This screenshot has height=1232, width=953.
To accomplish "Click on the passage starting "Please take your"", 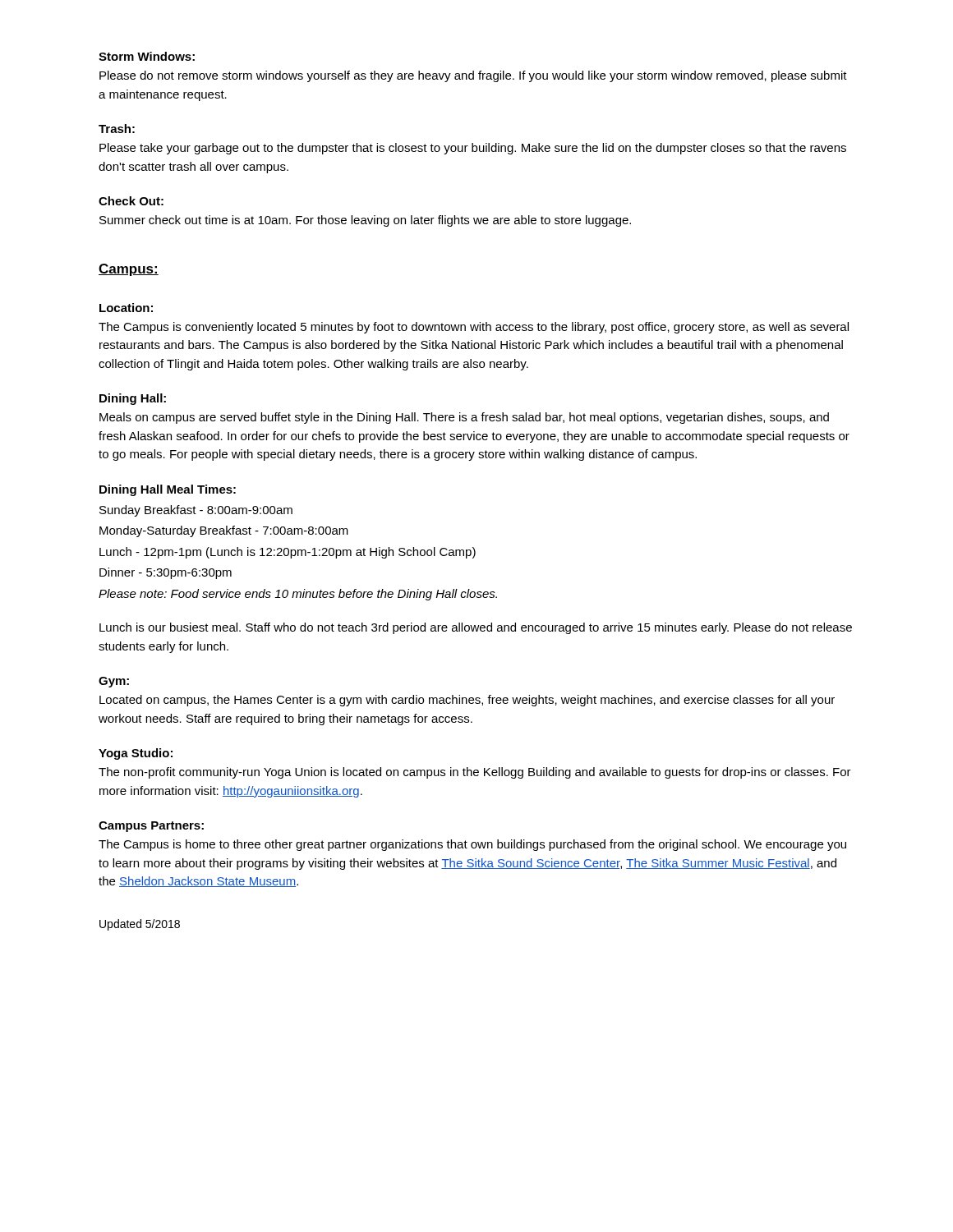I will (473, 157).
